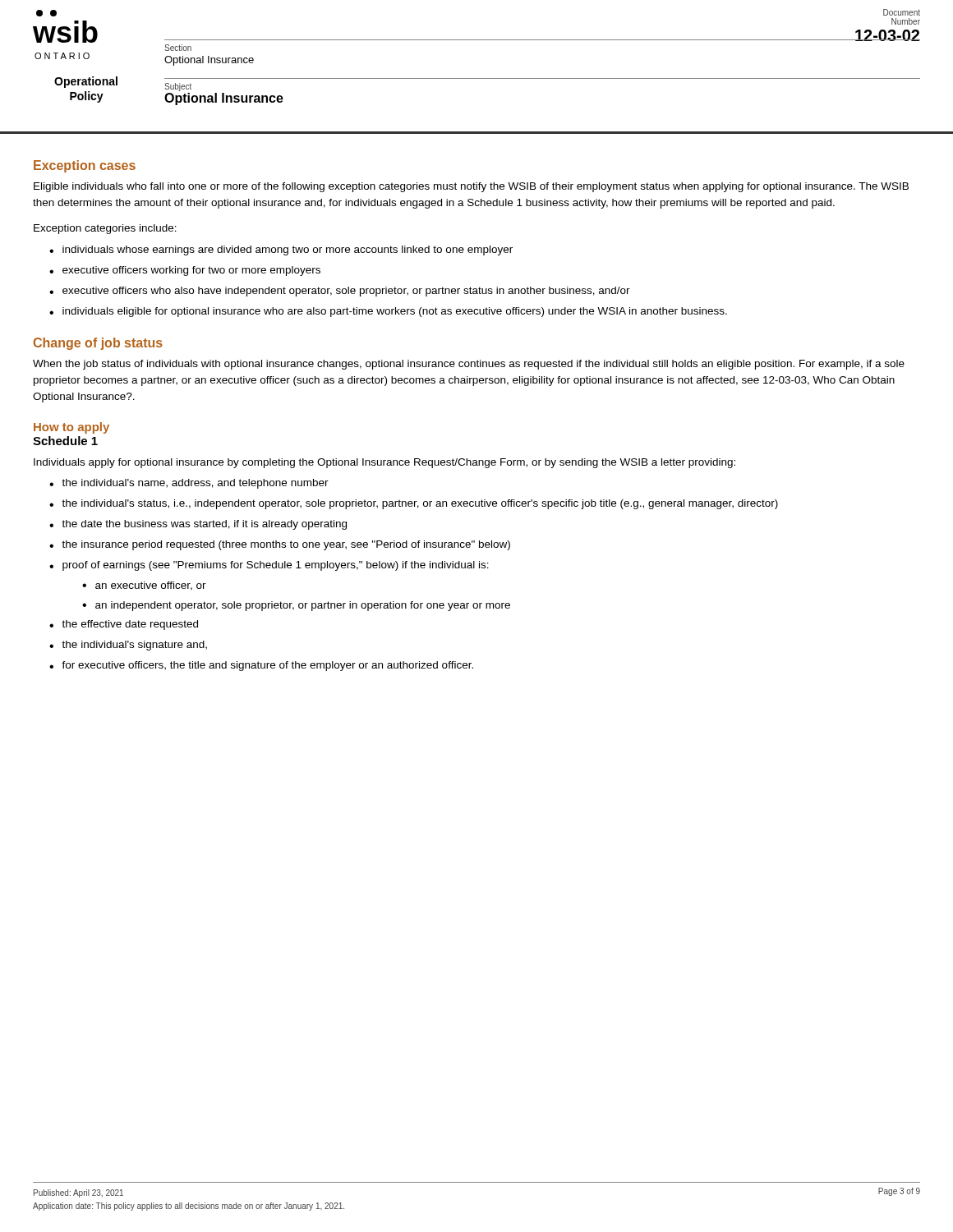The image size is (953, 1232).
Task: Click on the list item with the text "• for executive officers, the"
Action: [x=261, y=666]
